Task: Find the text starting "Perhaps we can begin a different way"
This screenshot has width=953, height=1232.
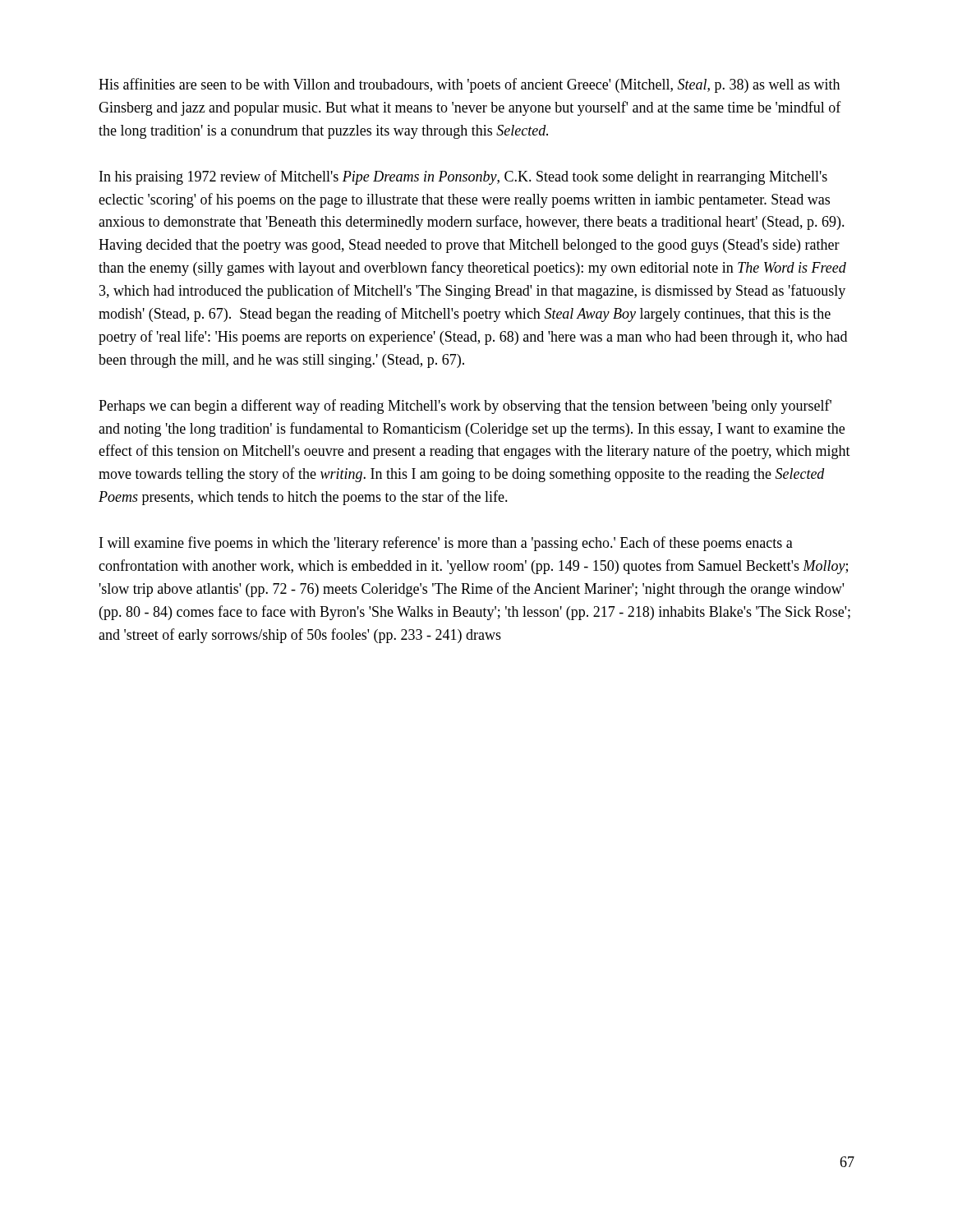Action: tap(474, 451)
